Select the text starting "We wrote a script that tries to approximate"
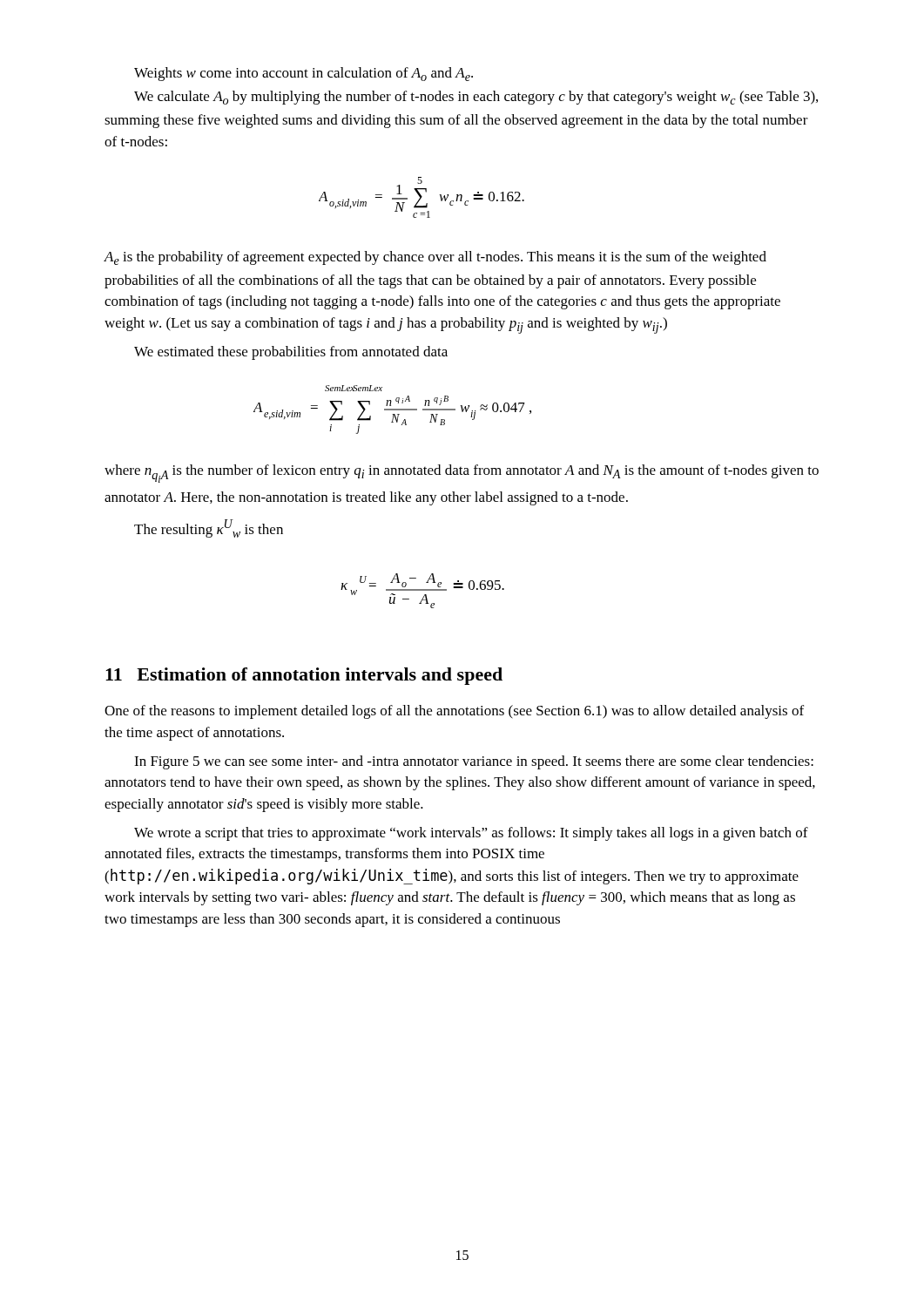Image resolution: width=924 pixels, height=1307 pixels. tap(462, 876)
